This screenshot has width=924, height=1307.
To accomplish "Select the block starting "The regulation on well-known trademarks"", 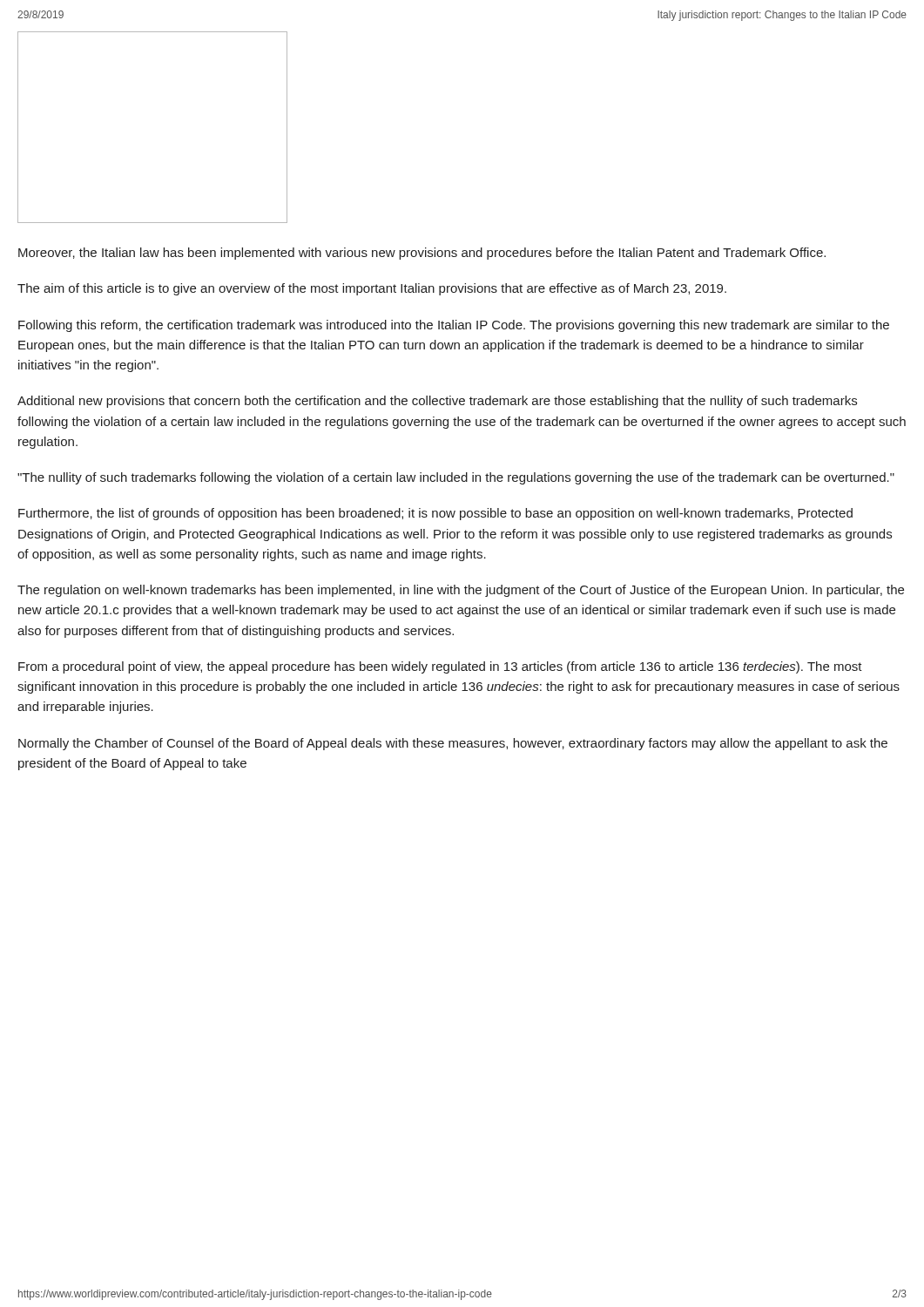I will pos(462,610).
